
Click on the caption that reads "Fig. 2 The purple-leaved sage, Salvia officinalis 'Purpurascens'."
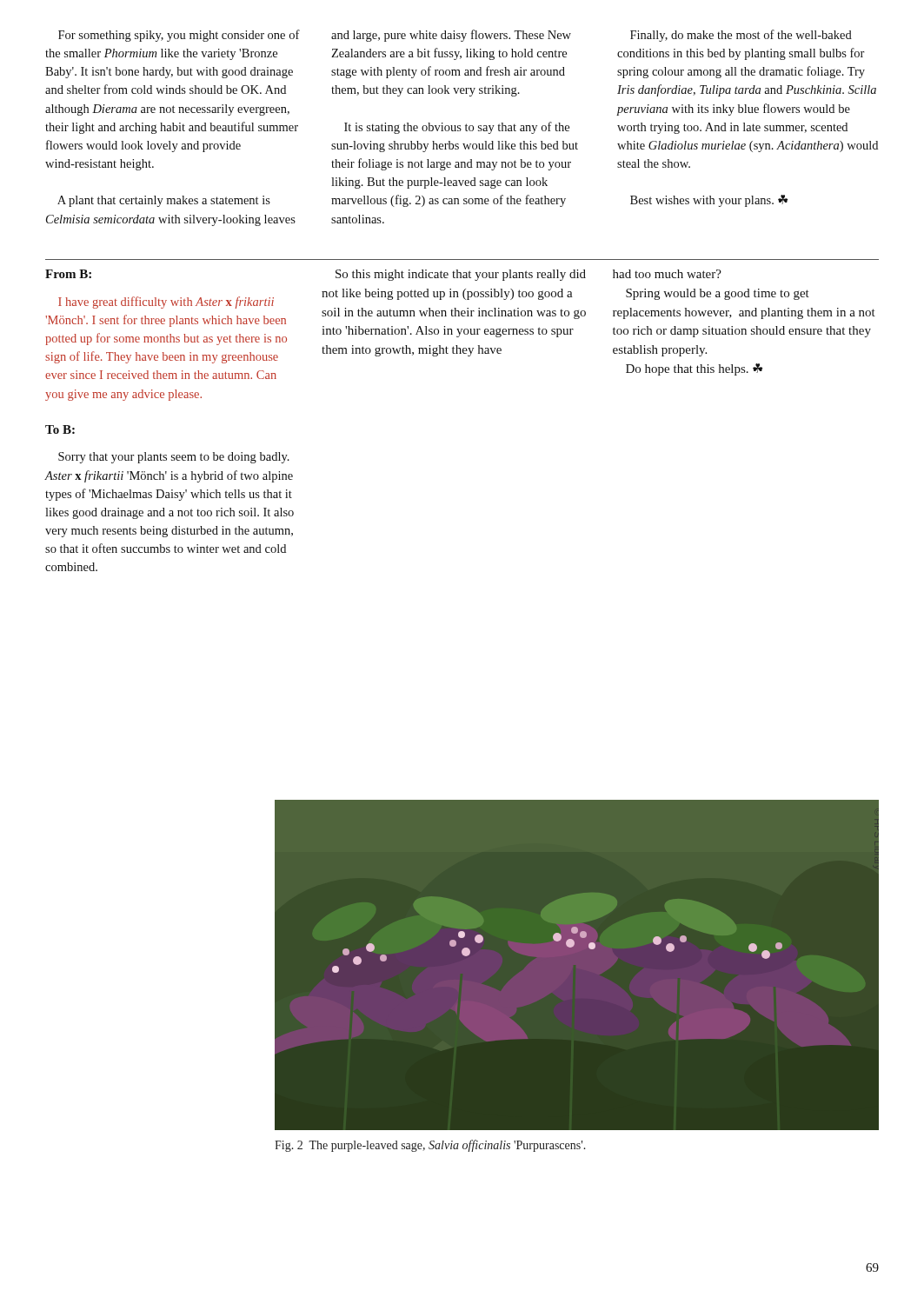click(430, 1145)
